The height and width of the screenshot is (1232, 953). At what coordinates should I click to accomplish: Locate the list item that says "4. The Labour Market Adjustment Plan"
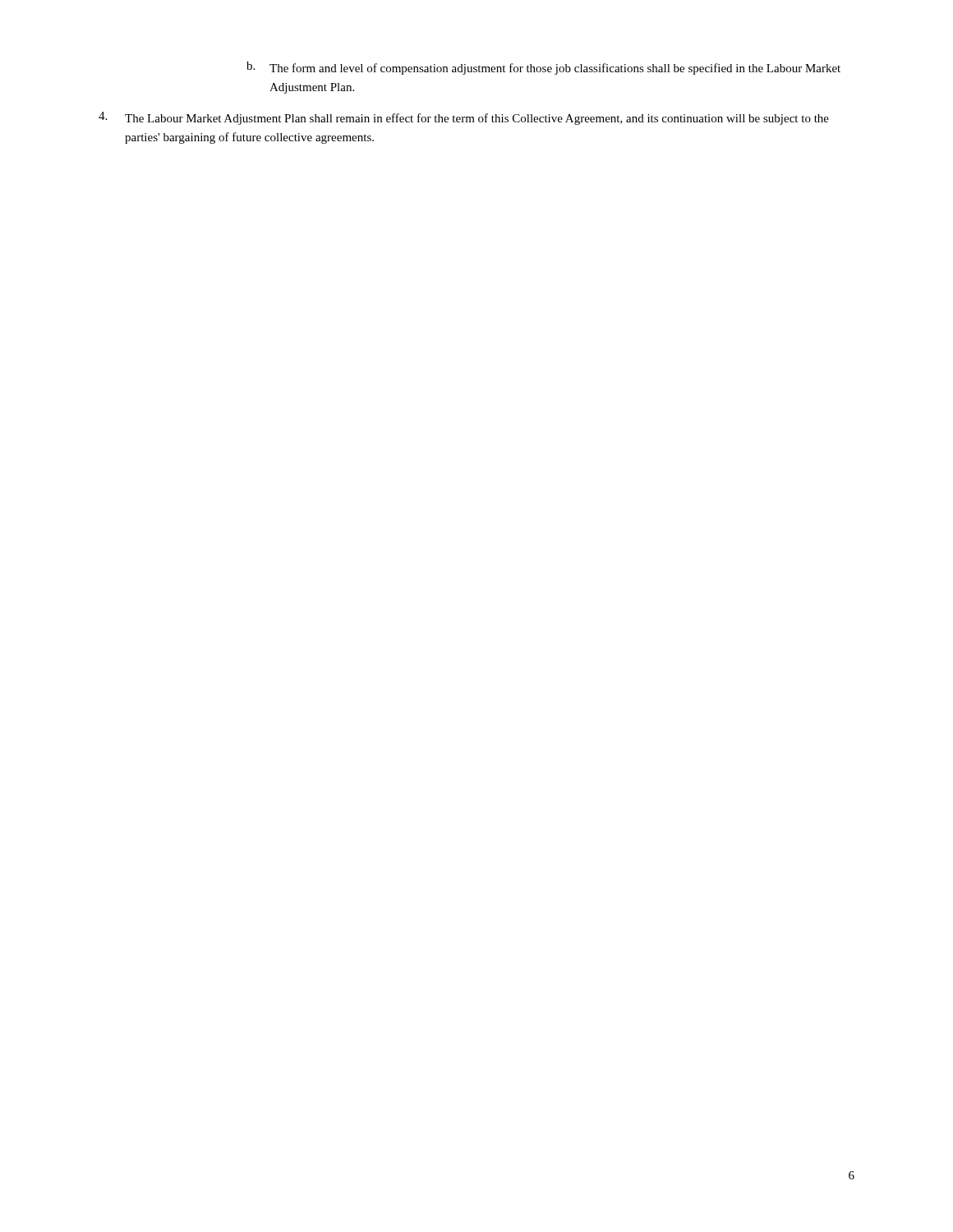(476, 128)
